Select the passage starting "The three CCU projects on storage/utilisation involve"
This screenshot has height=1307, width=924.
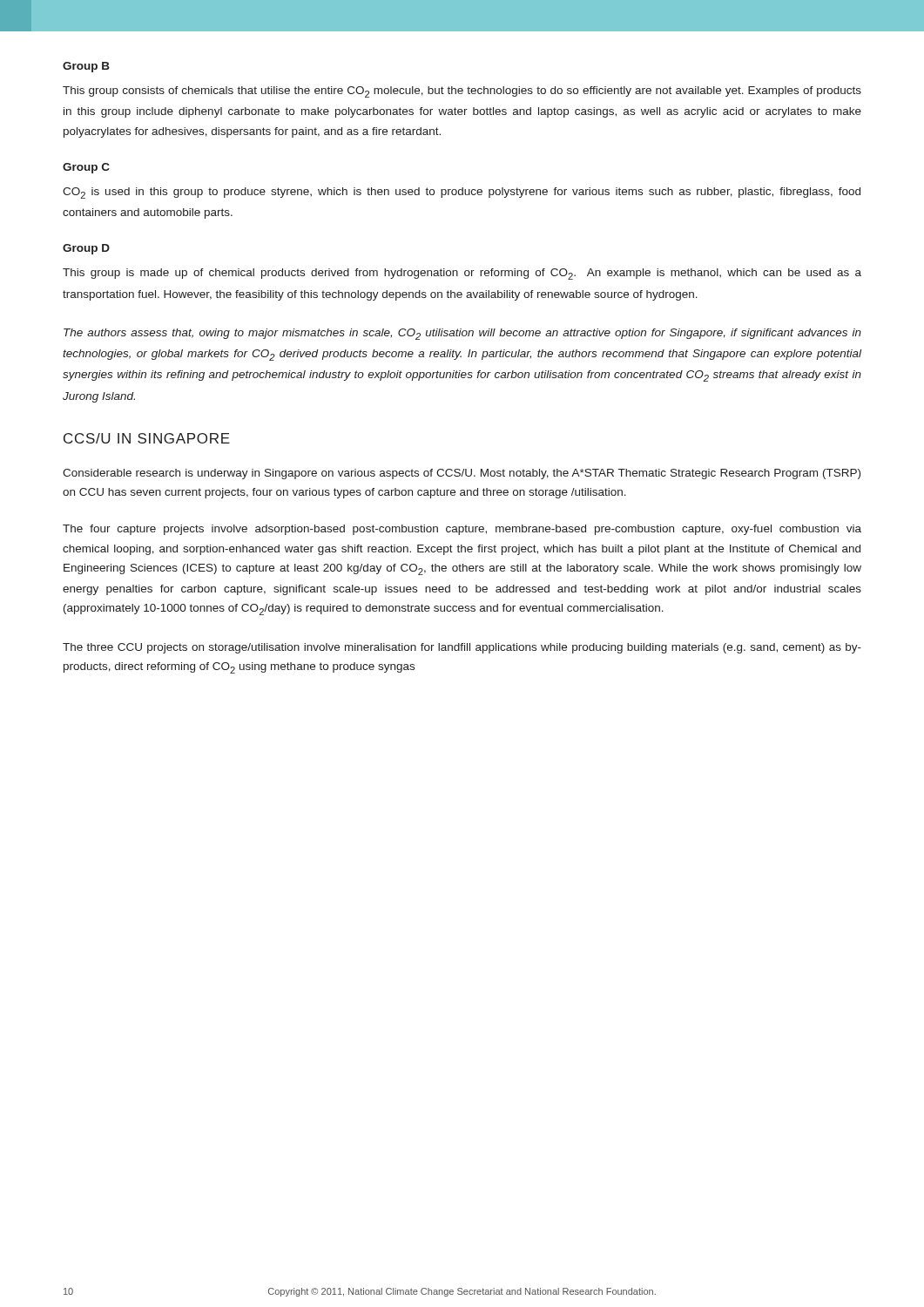462,658
